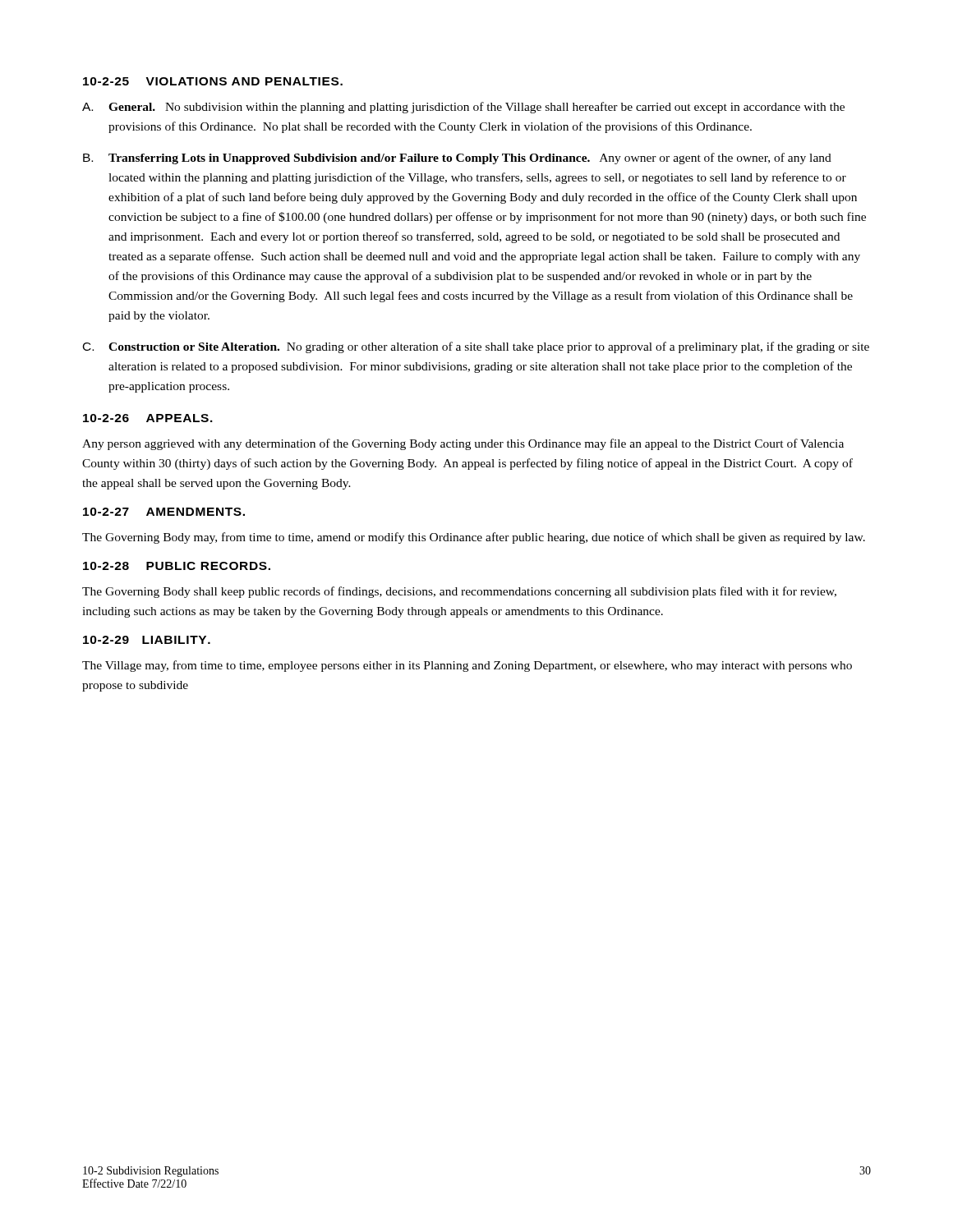Select the list item that says "C. Construction or Site"
This screenshot has width=953, height=1232.
click(x=476, y=366)
